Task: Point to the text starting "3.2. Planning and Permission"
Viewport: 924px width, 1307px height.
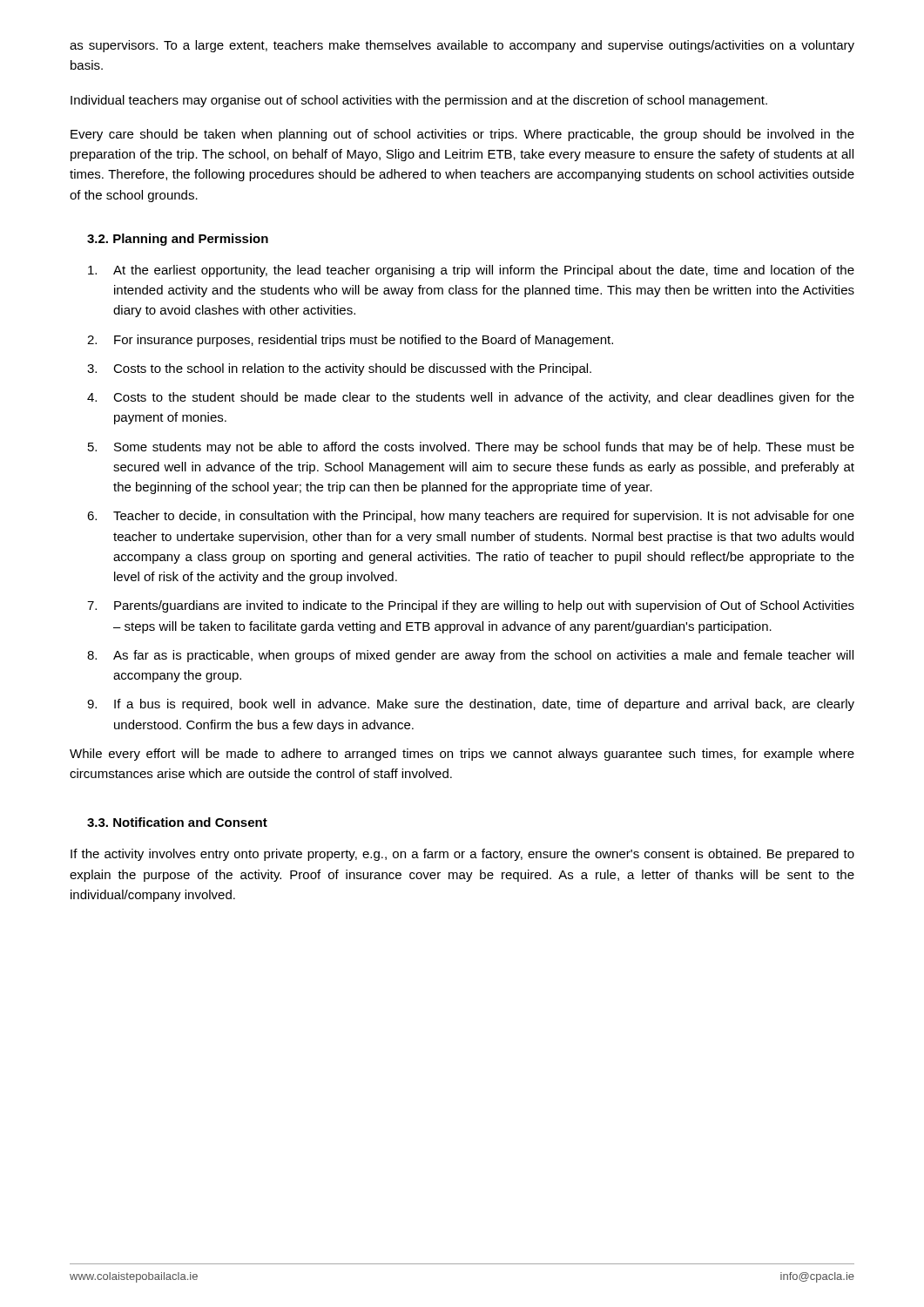Action: point(178,238)
